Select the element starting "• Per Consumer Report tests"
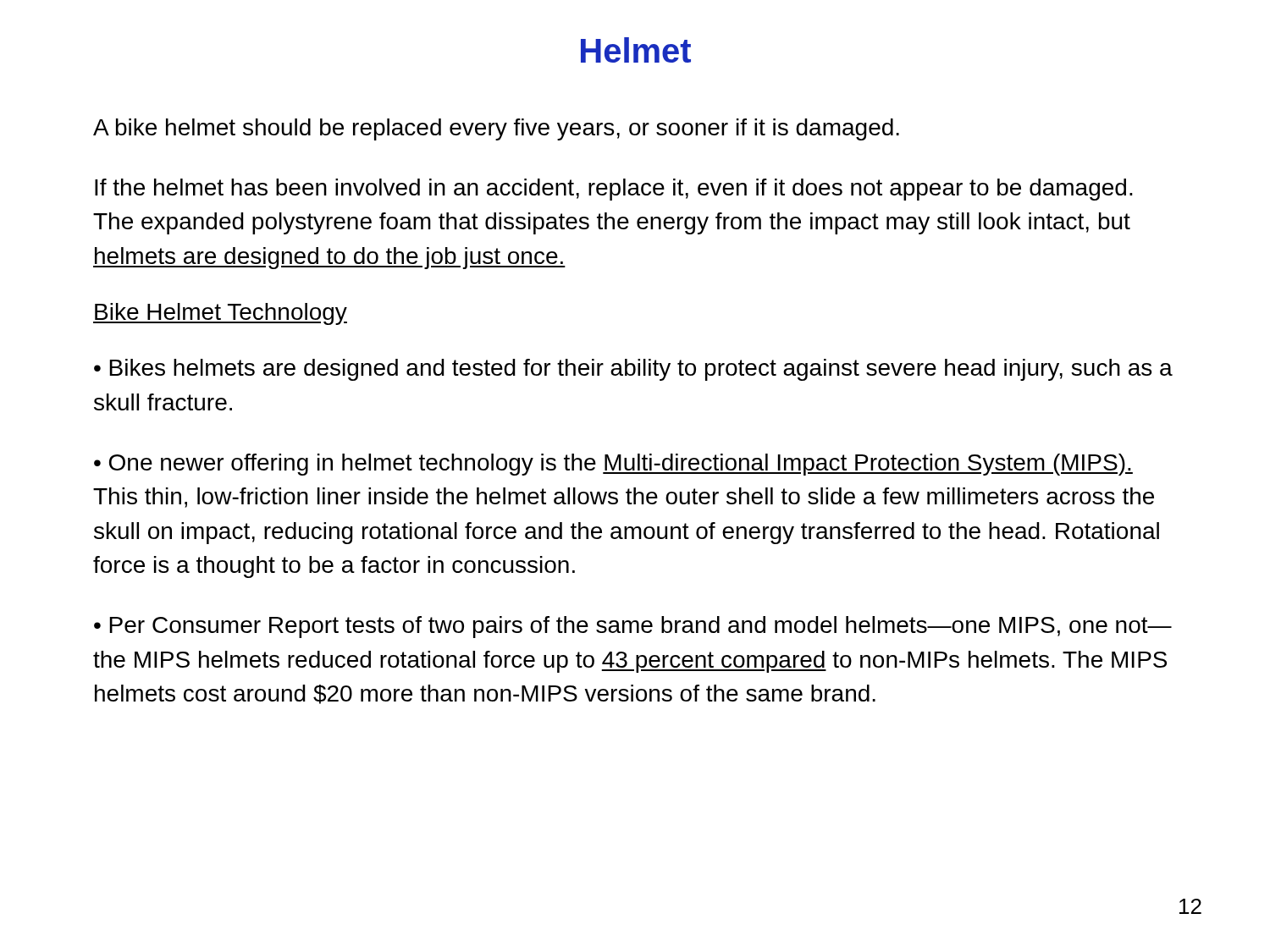The width and height of the screenshot is (1270, 952). coord(632,659)
